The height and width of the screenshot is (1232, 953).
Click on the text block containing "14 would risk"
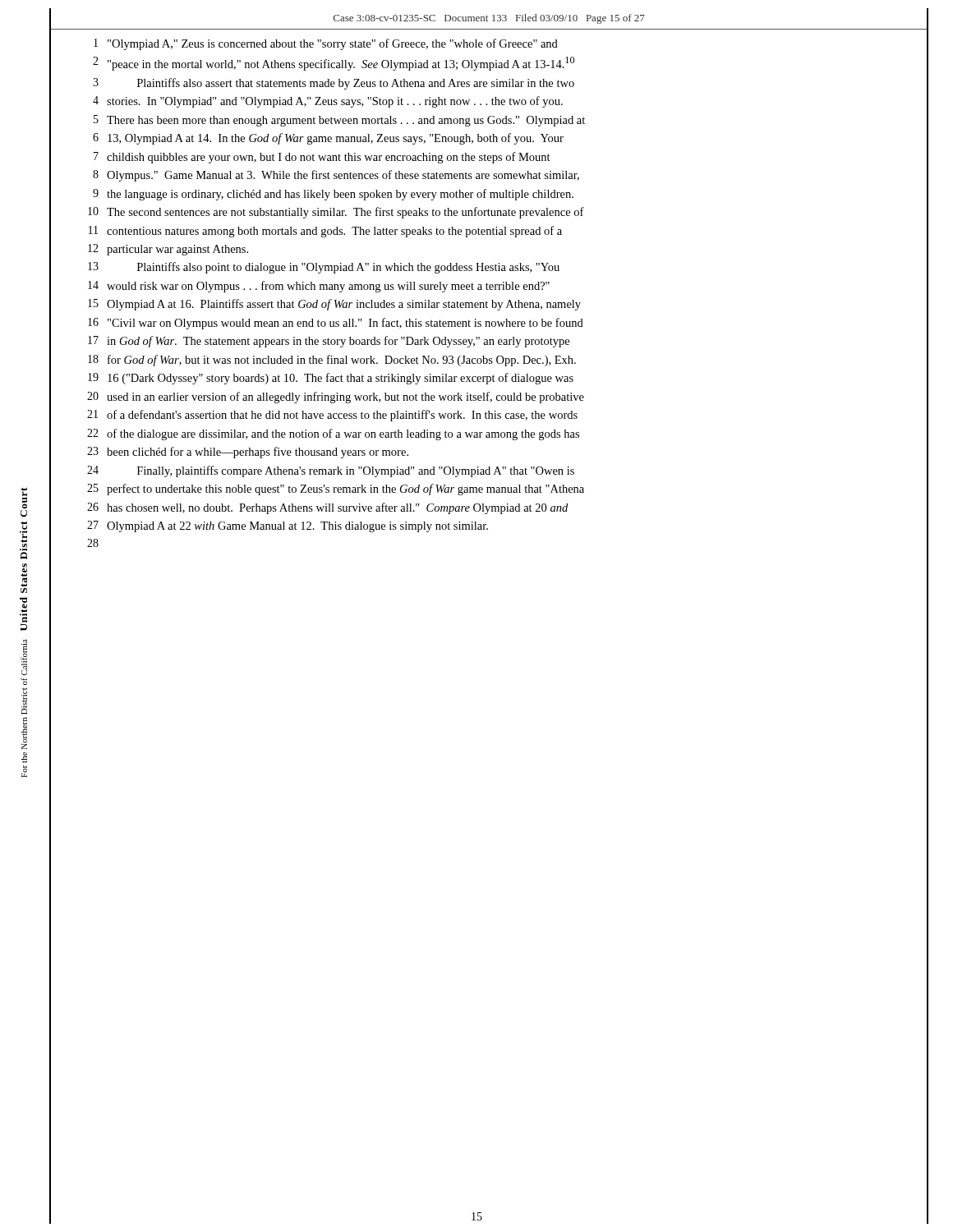tap(493, 286)
